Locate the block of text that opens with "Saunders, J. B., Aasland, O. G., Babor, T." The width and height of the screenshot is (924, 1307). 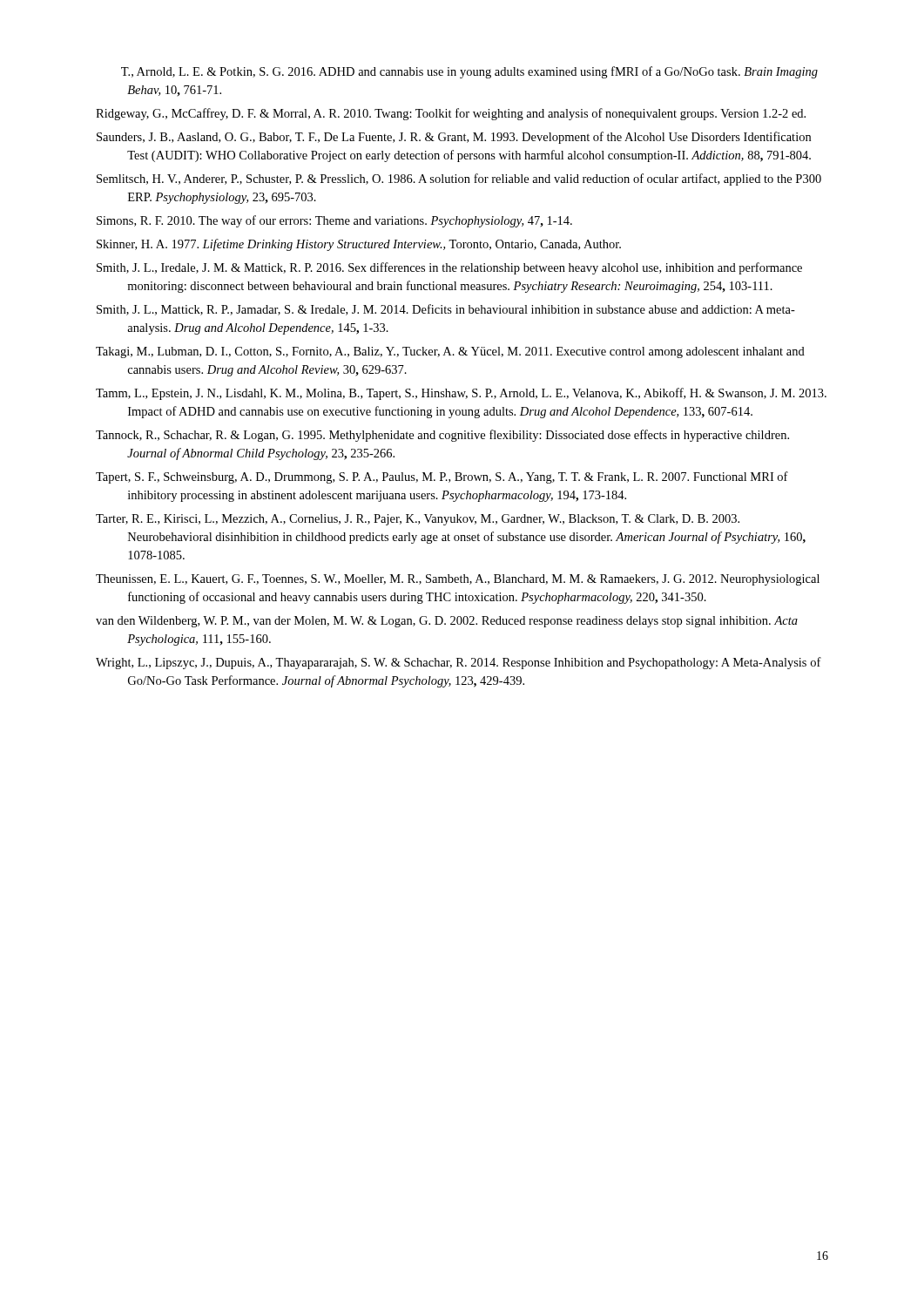[x=454, y=146]
